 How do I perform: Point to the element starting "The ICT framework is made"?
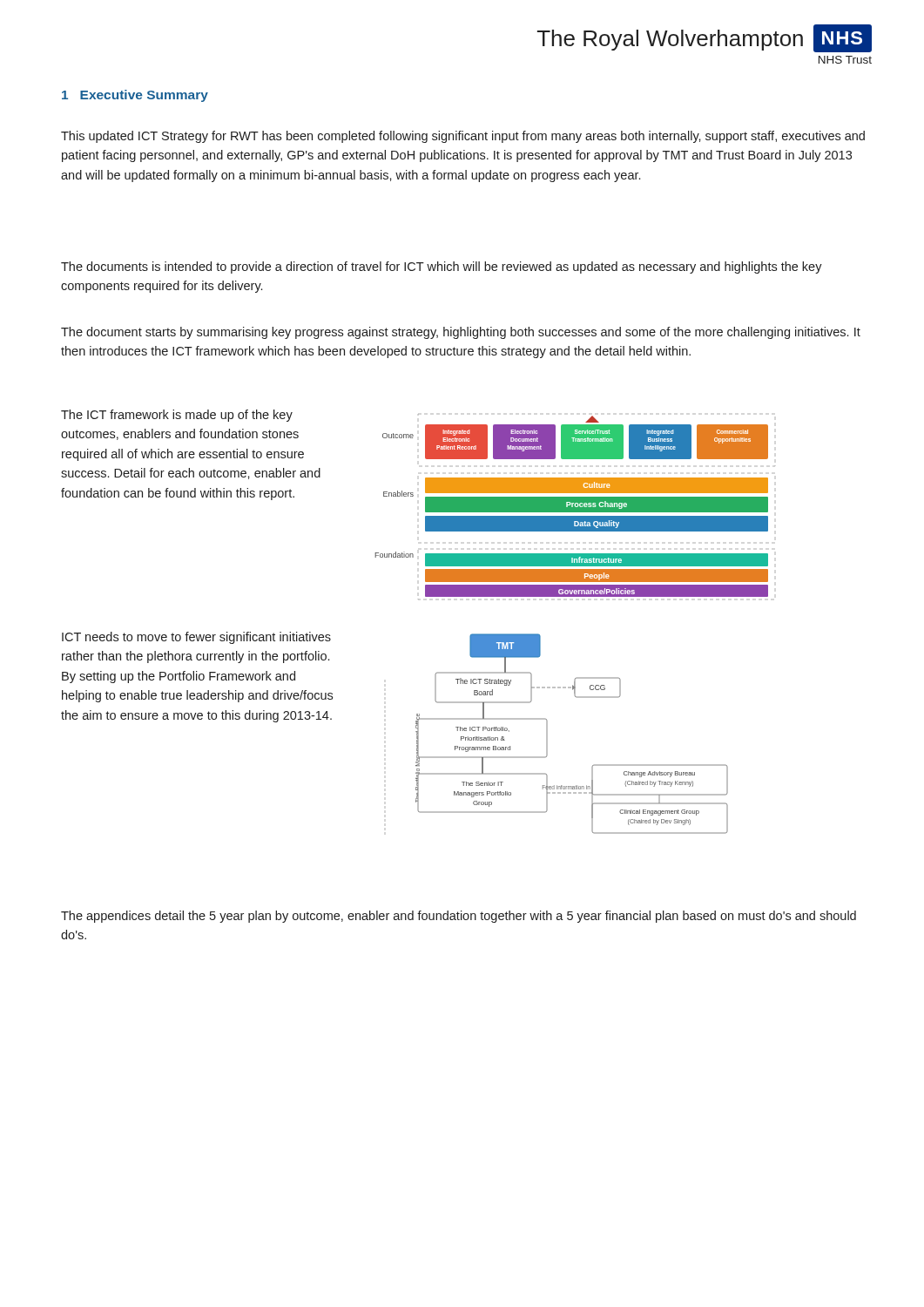[191, 454]
